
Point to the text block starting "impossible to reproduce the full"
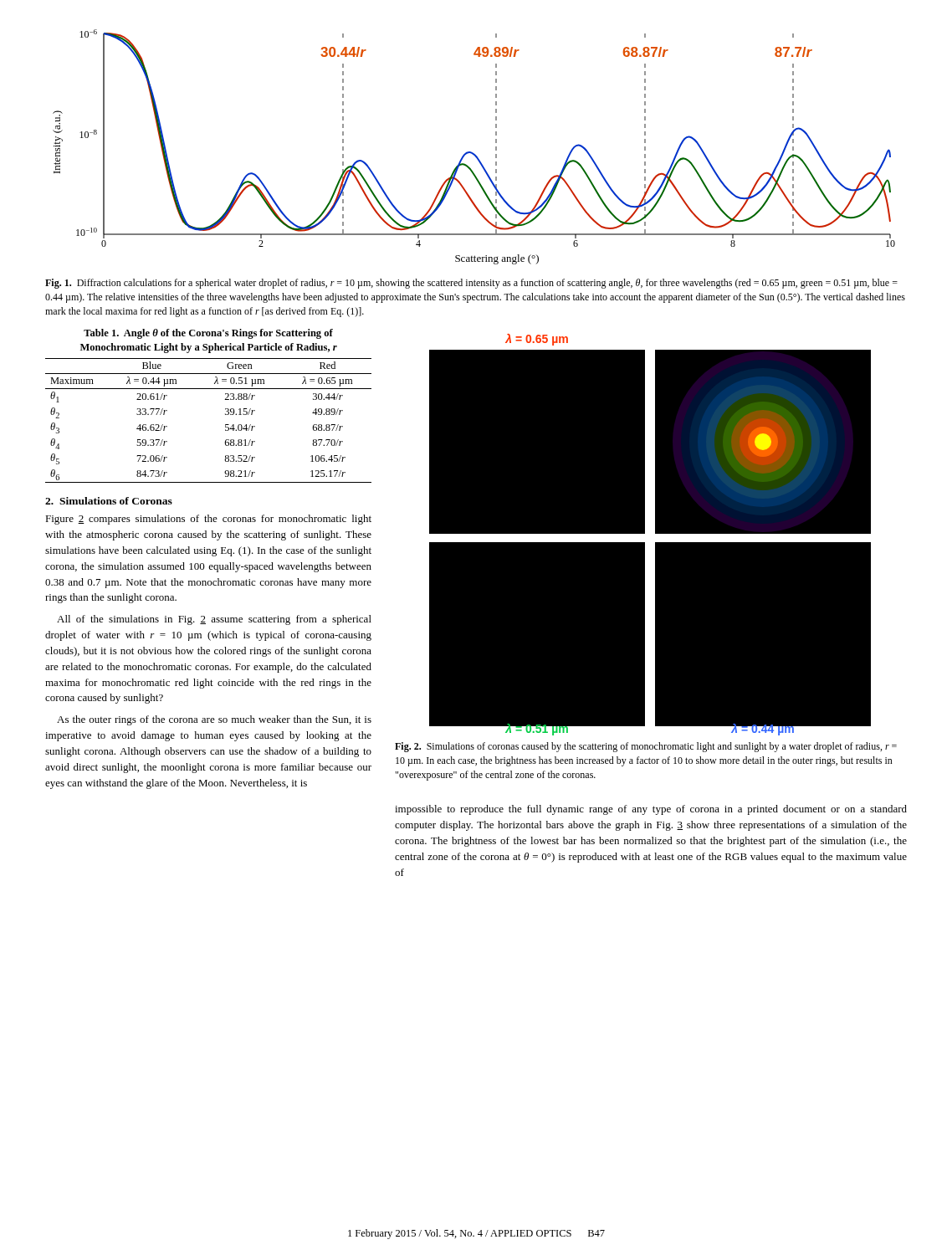point(651,841)
